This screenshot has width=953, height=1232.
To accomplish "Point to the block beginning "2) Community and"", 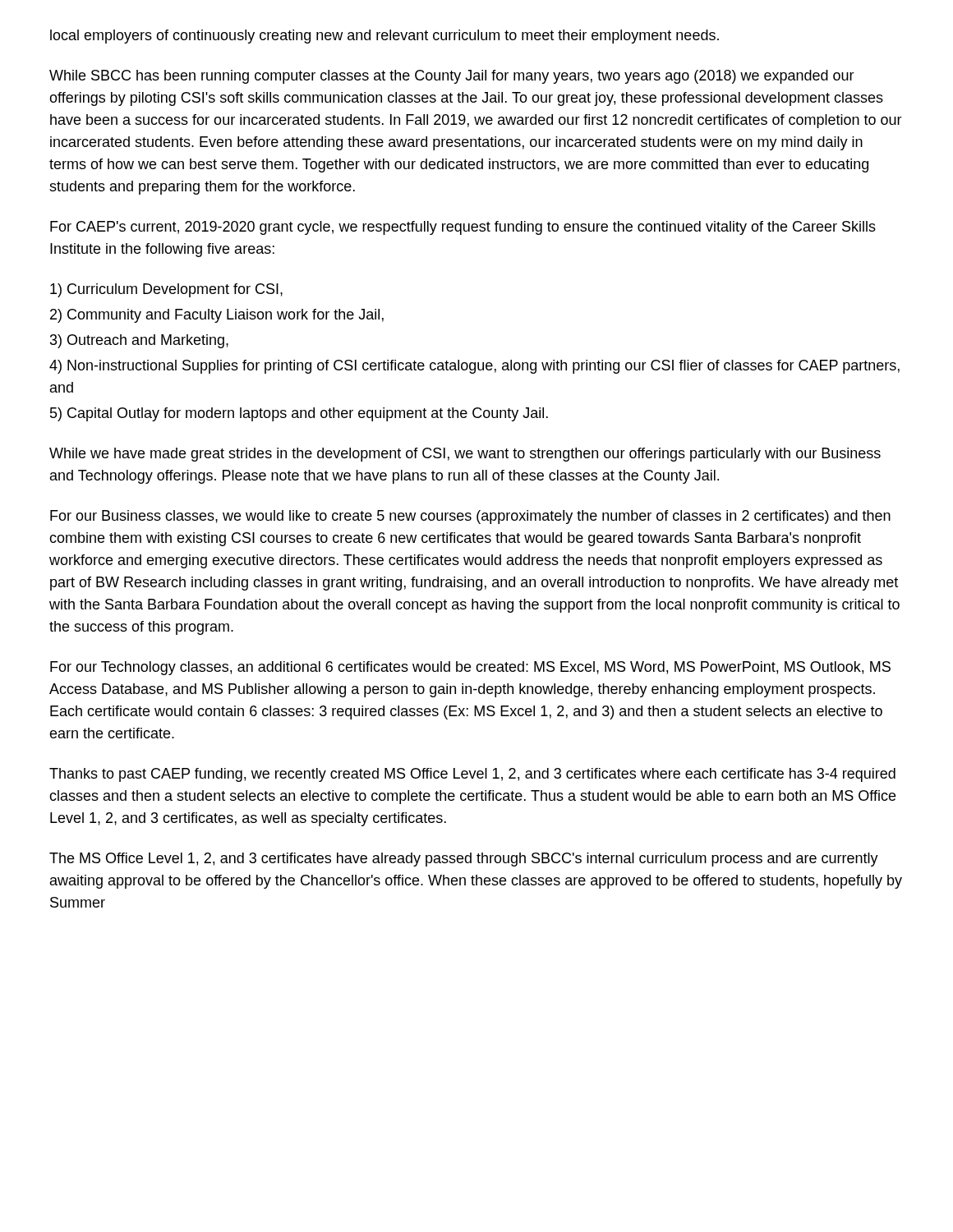I will click(217, 315).
